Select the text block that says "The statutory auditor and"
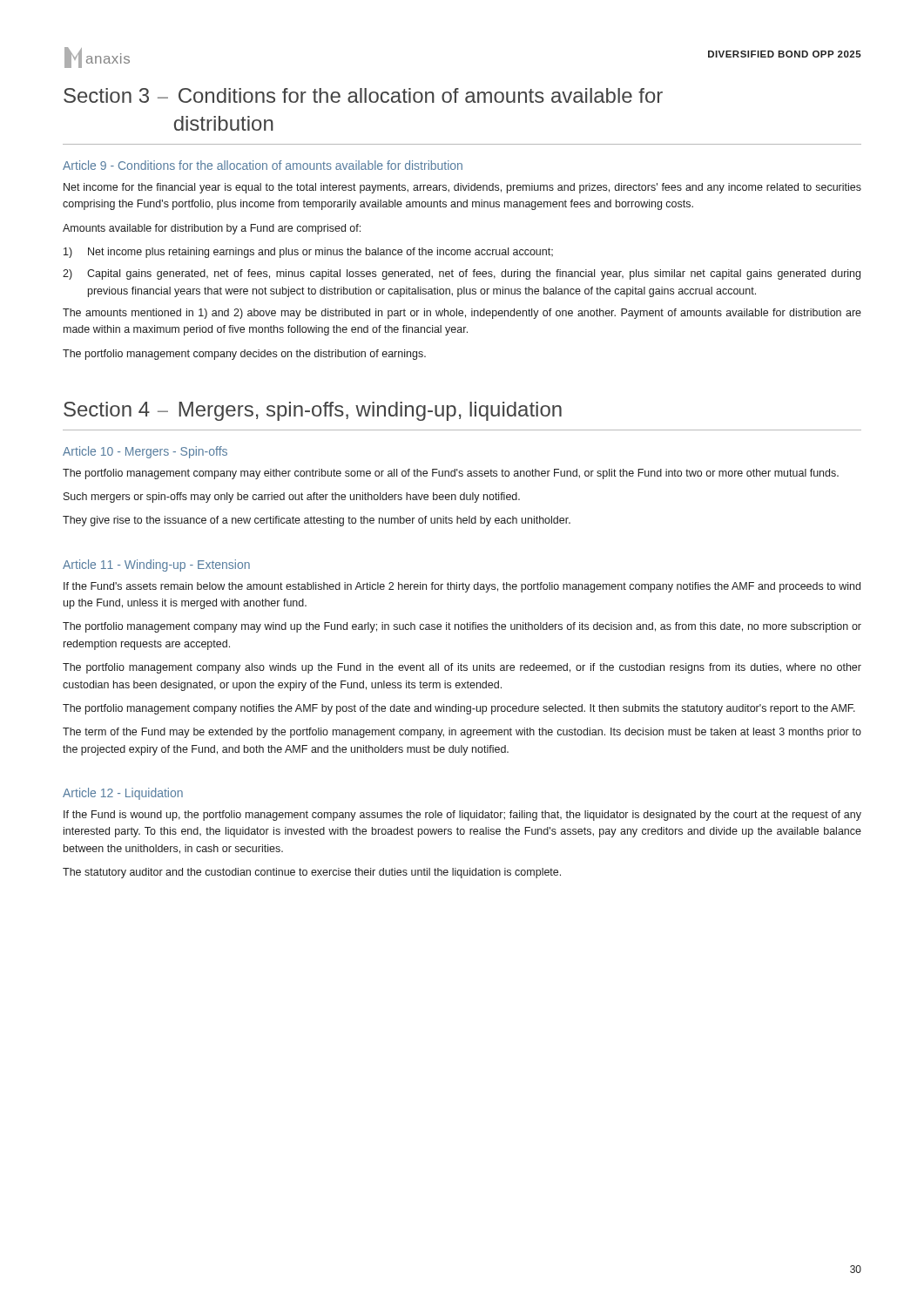Screen dimensions: 1307x924 [312, 872]
